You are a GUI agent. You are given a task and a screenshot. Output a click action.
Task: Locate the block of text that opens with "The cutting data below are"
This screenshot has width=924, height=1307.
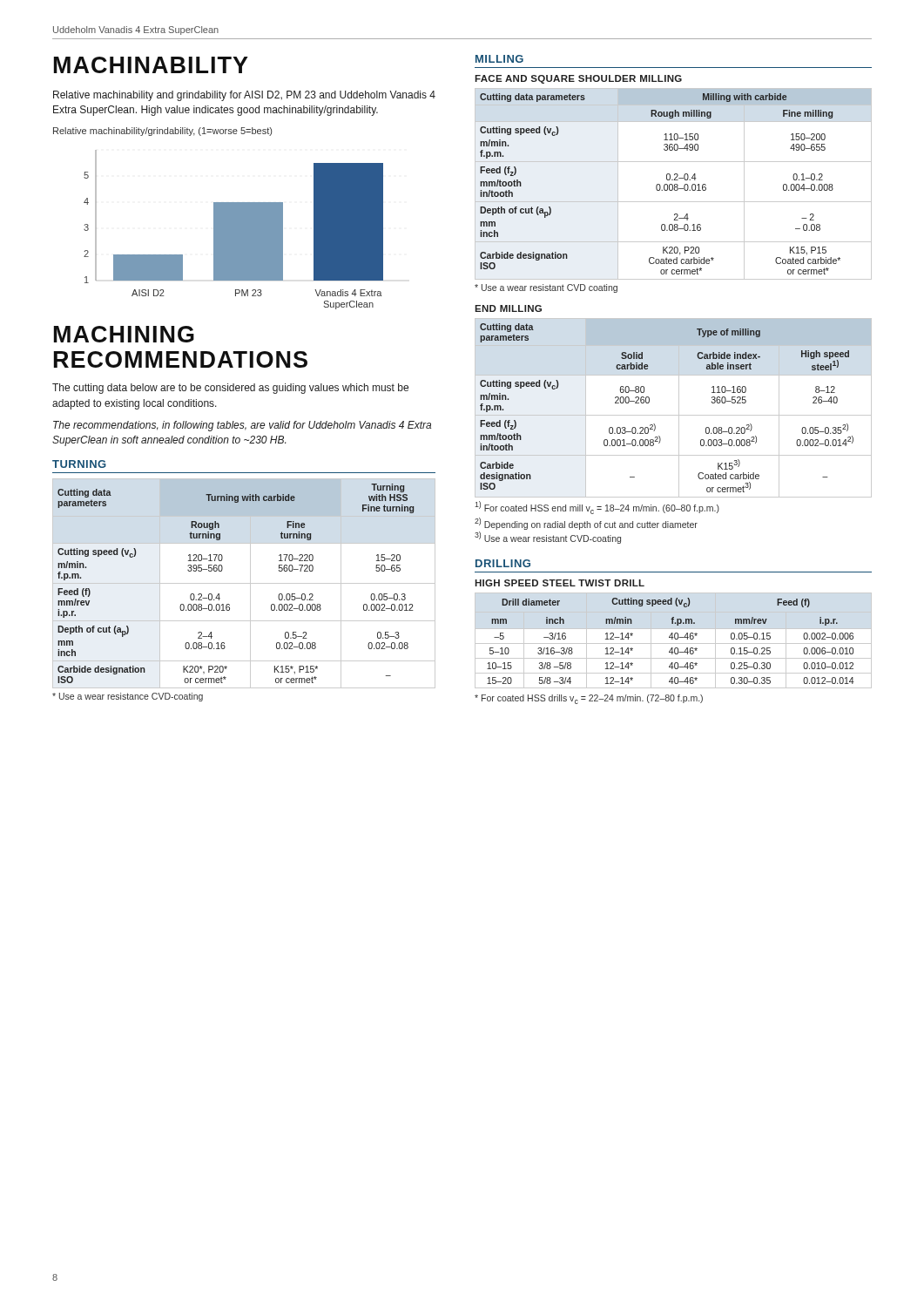(231, 395)
